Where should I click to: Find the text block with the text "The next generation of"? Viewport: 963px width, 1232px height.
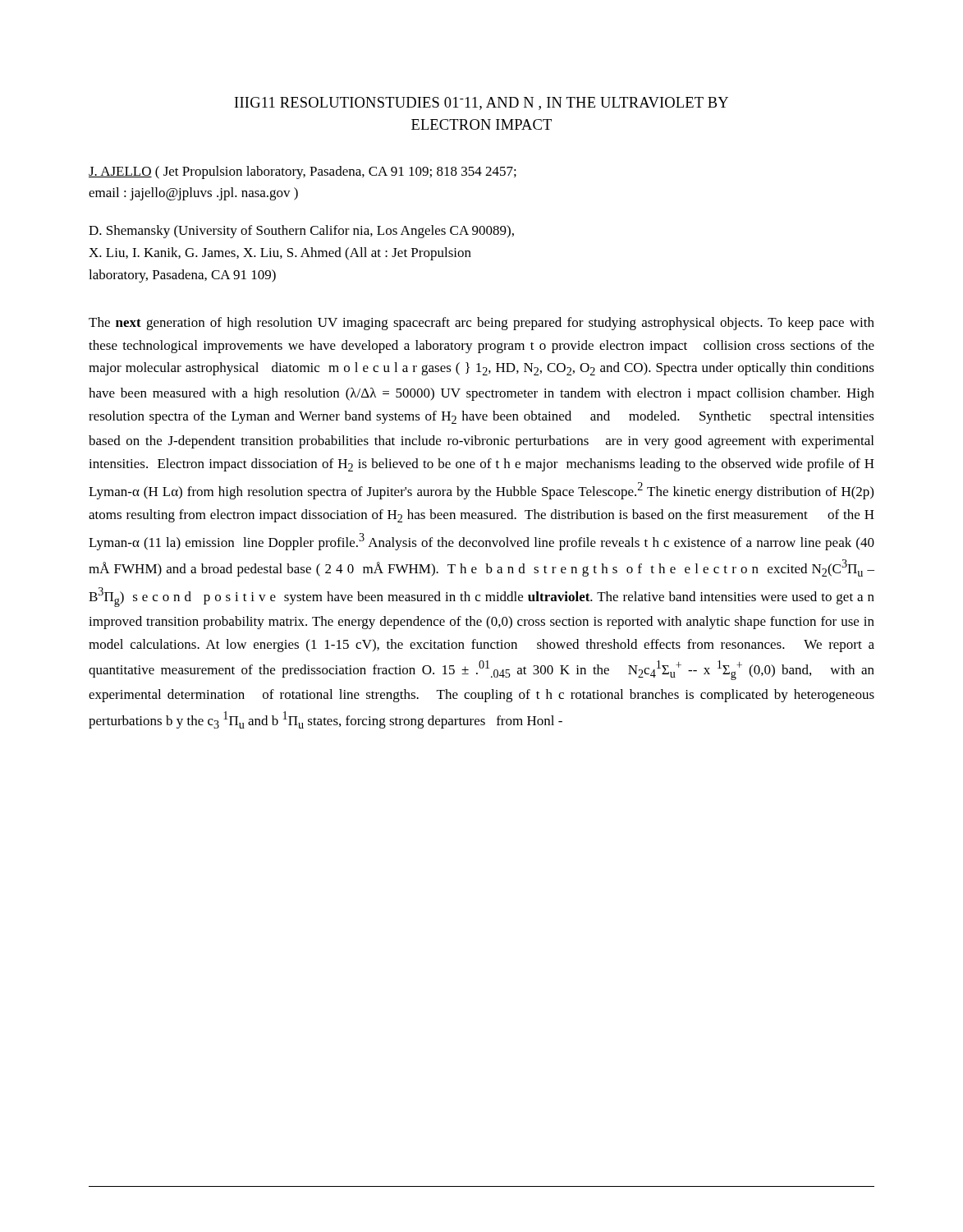(x=482, y=523)
